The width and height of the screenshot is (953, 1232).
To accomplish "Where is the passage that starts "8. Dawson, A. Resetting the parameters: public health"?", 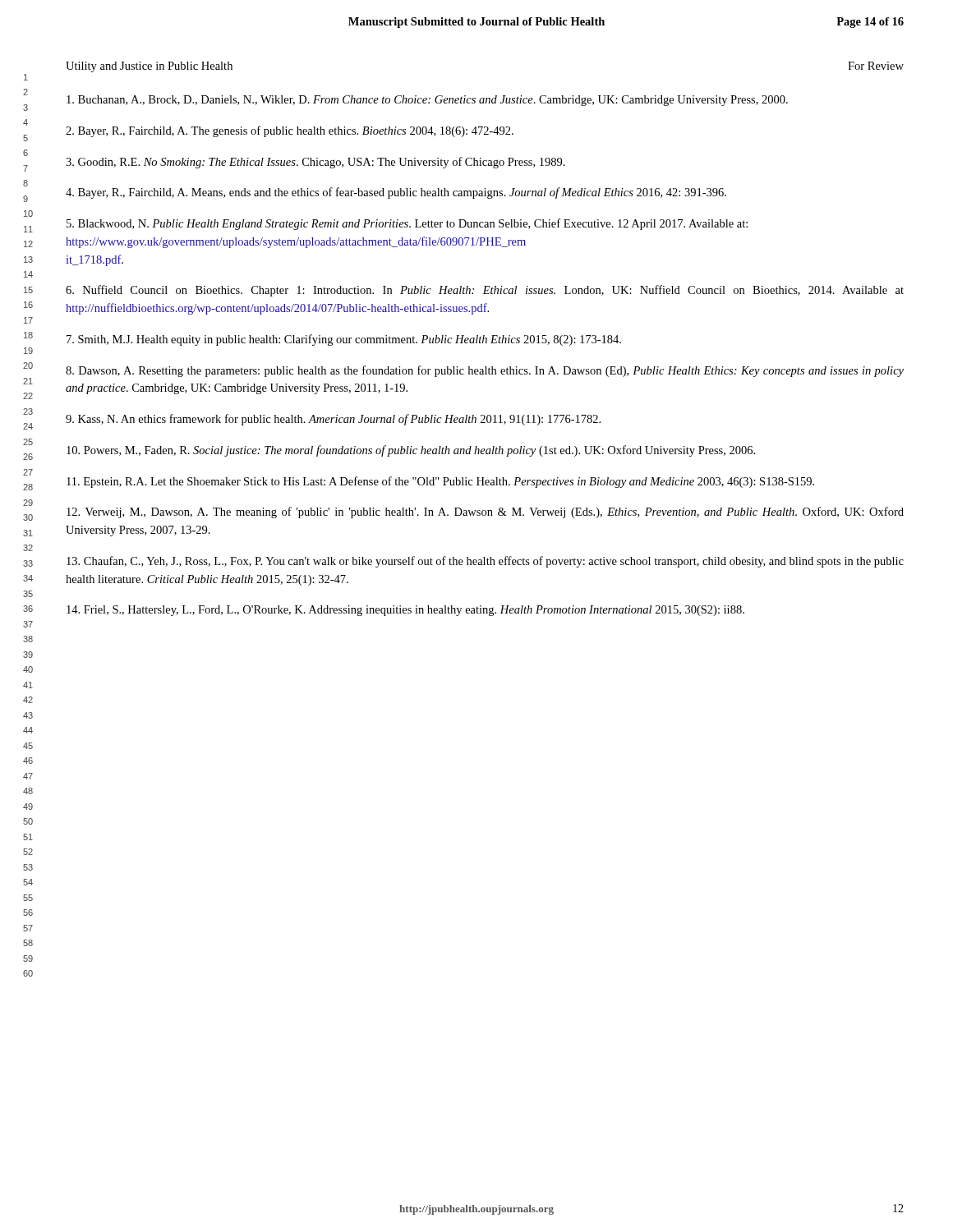I will 485,379.
